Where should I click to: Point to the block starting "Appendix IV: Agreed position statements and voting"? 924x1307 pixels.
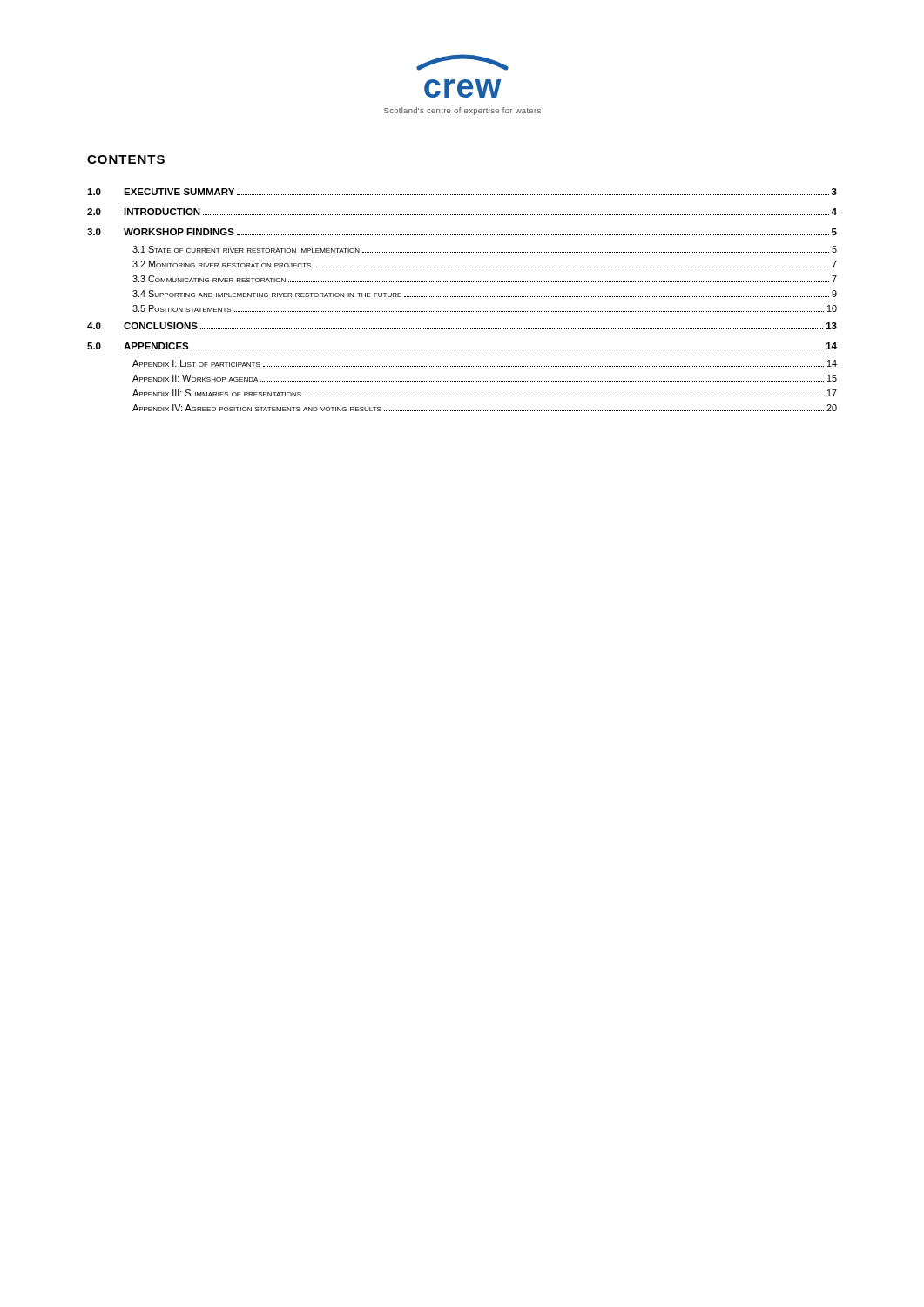click(x=462, y=408)
